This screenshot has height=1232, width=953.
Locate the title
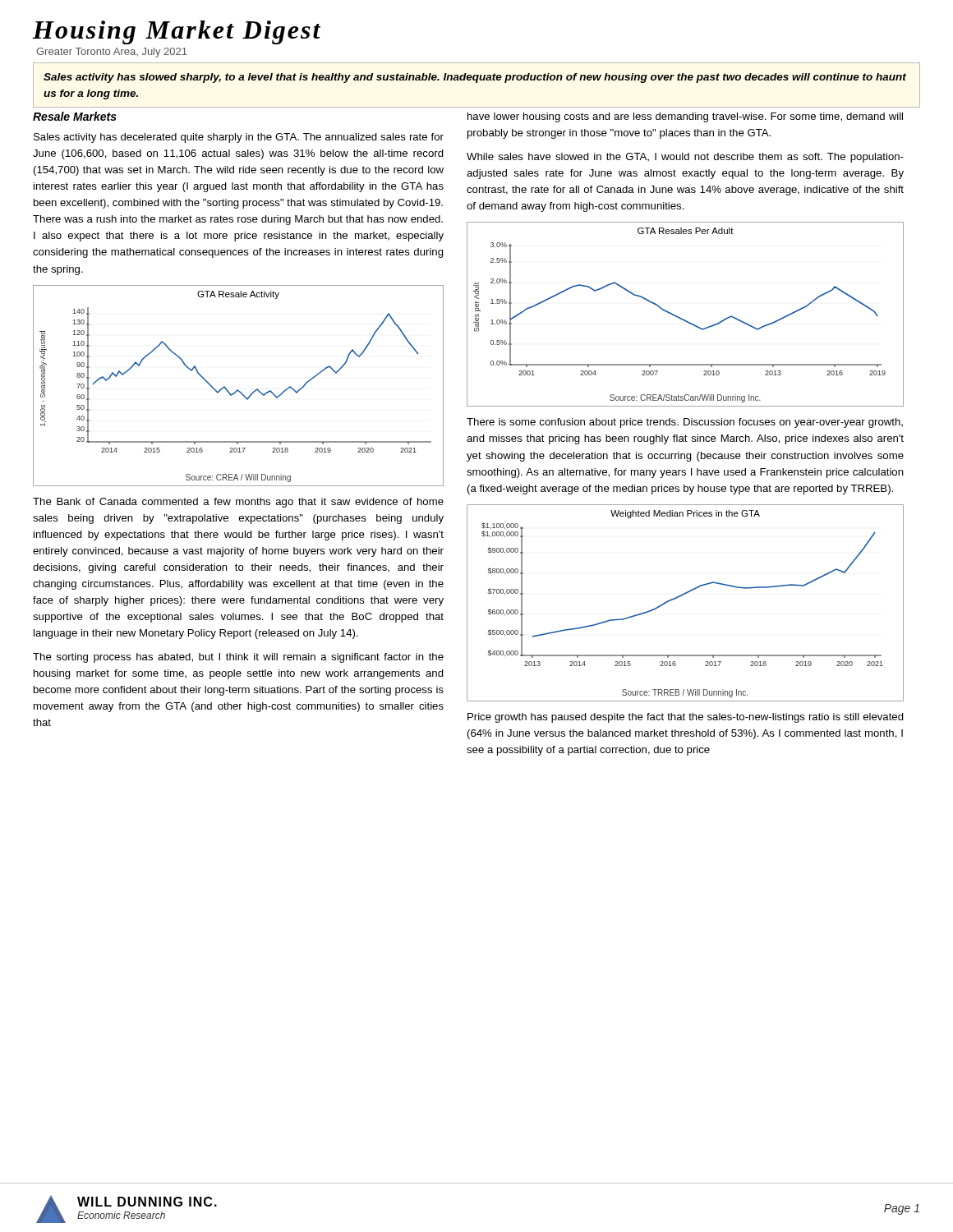[177, 30]
